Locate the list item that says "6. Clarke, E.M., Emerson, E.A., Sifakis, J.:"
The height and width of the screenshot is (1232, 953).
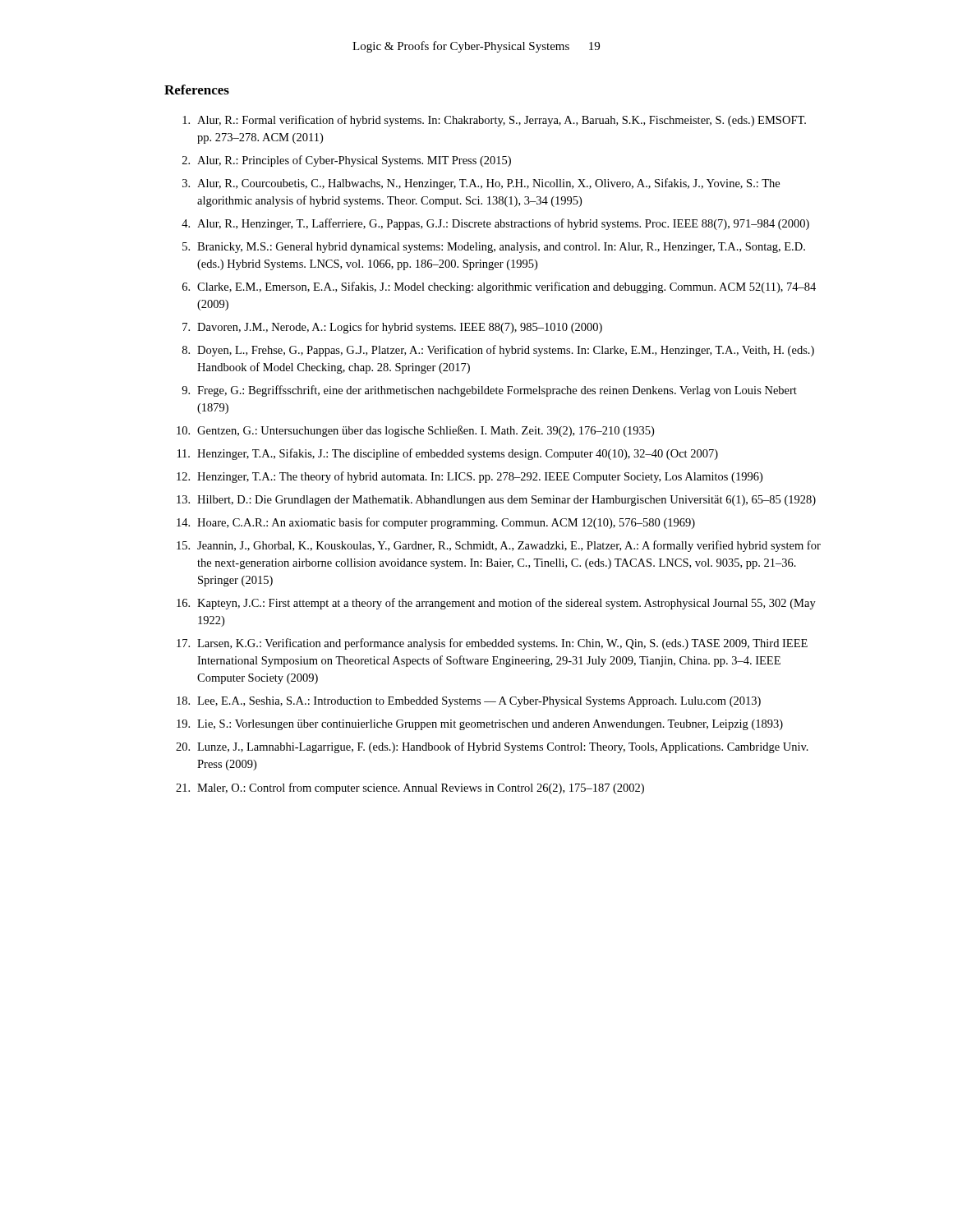[493, 296]
